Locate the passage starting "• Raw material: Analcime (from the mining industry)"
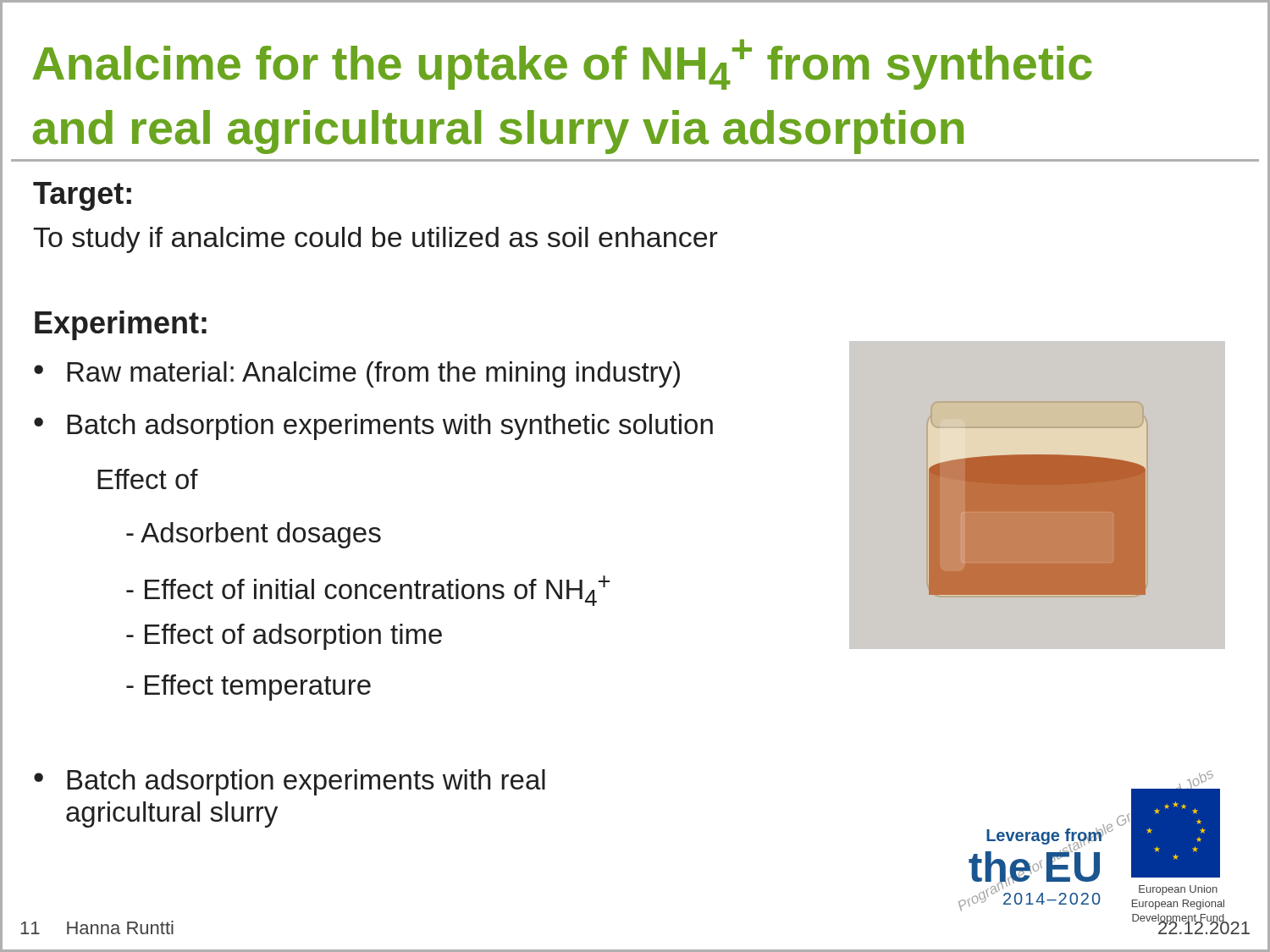The height and width of the screenshot is (952, 1270). click(357, 372)
